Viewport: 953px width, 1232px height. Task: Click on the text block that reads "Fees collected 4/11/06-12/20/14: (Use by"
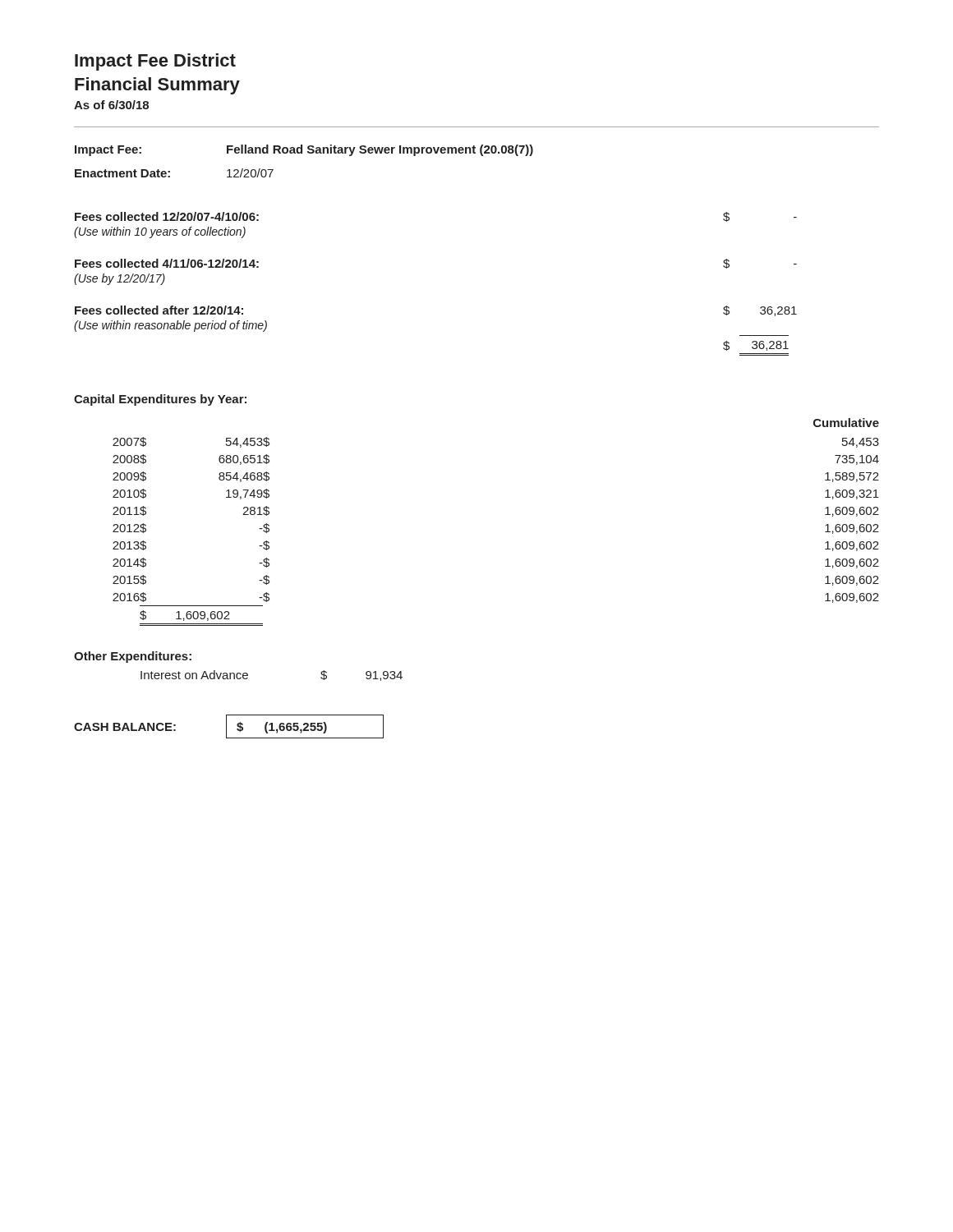point(167,263)
